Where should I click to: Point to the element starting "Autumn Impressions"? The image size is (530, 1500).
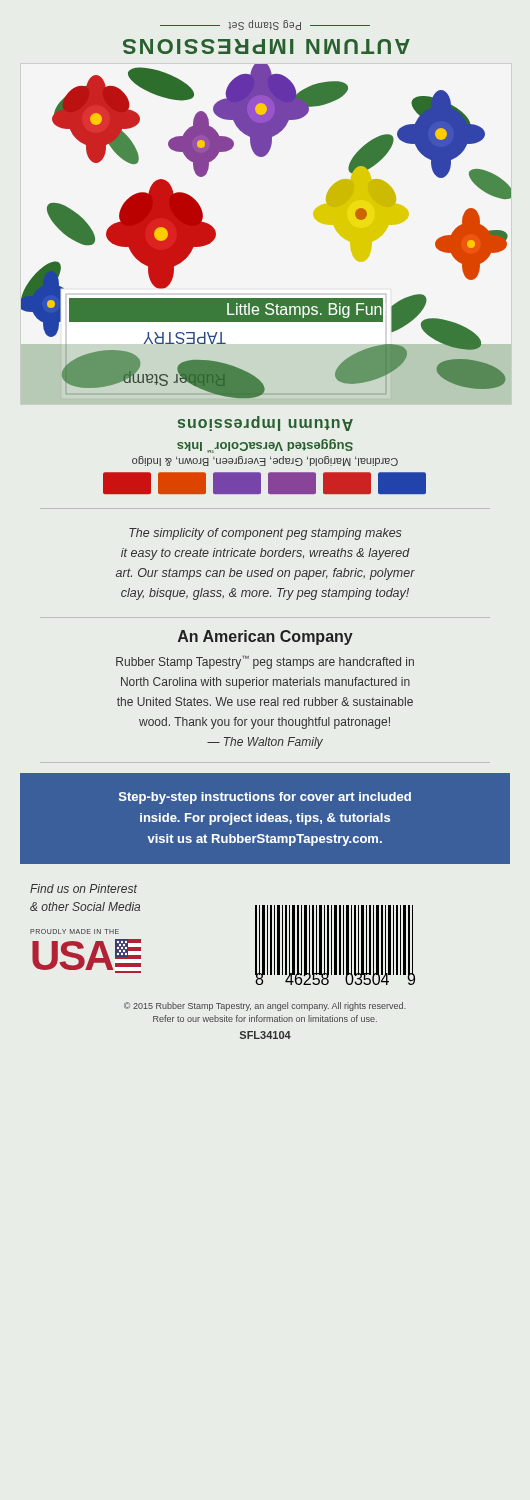click(x=265, y=424)
